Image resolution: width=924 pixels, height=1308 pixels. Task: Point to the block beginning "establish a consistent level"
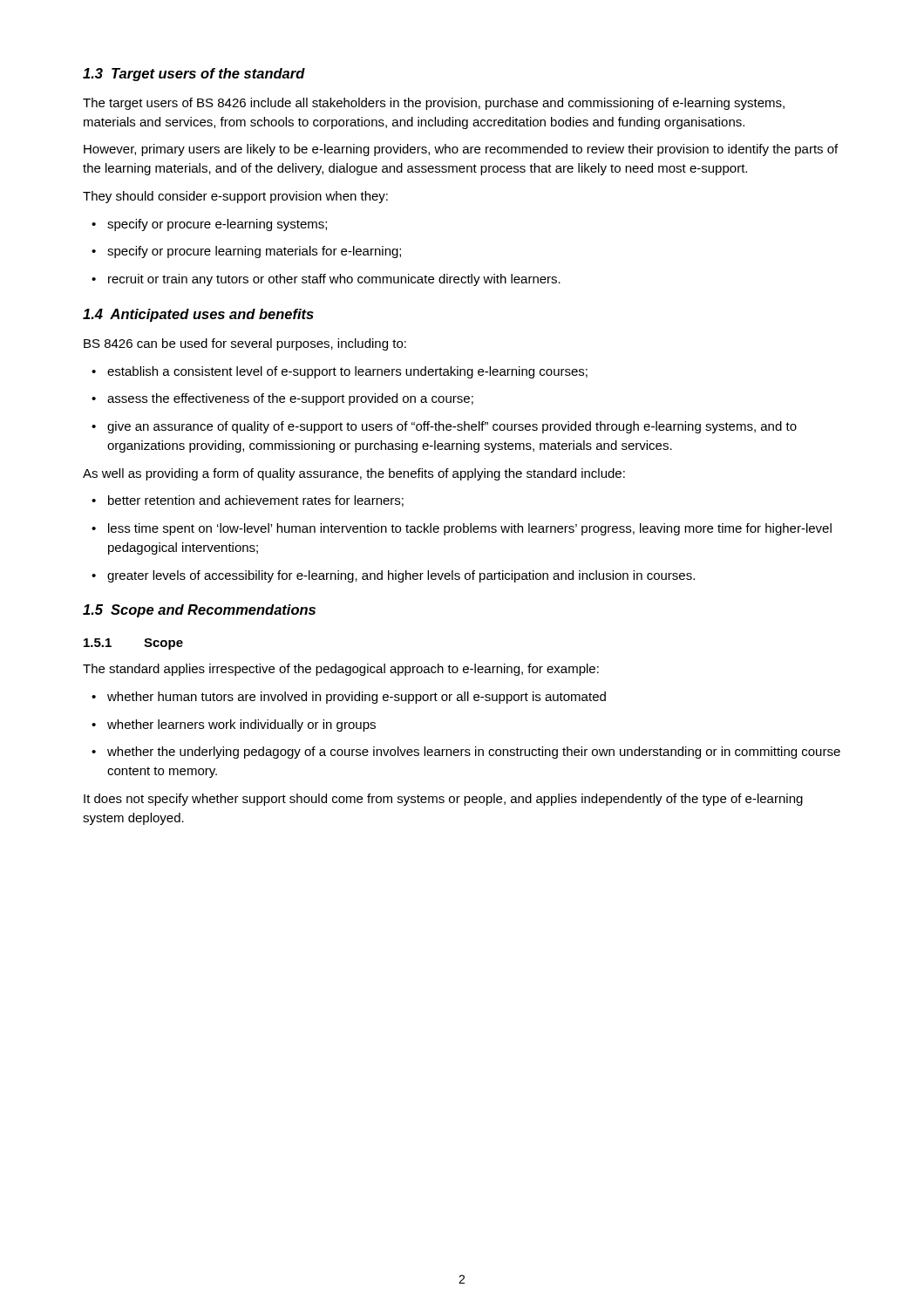[462, 371]
